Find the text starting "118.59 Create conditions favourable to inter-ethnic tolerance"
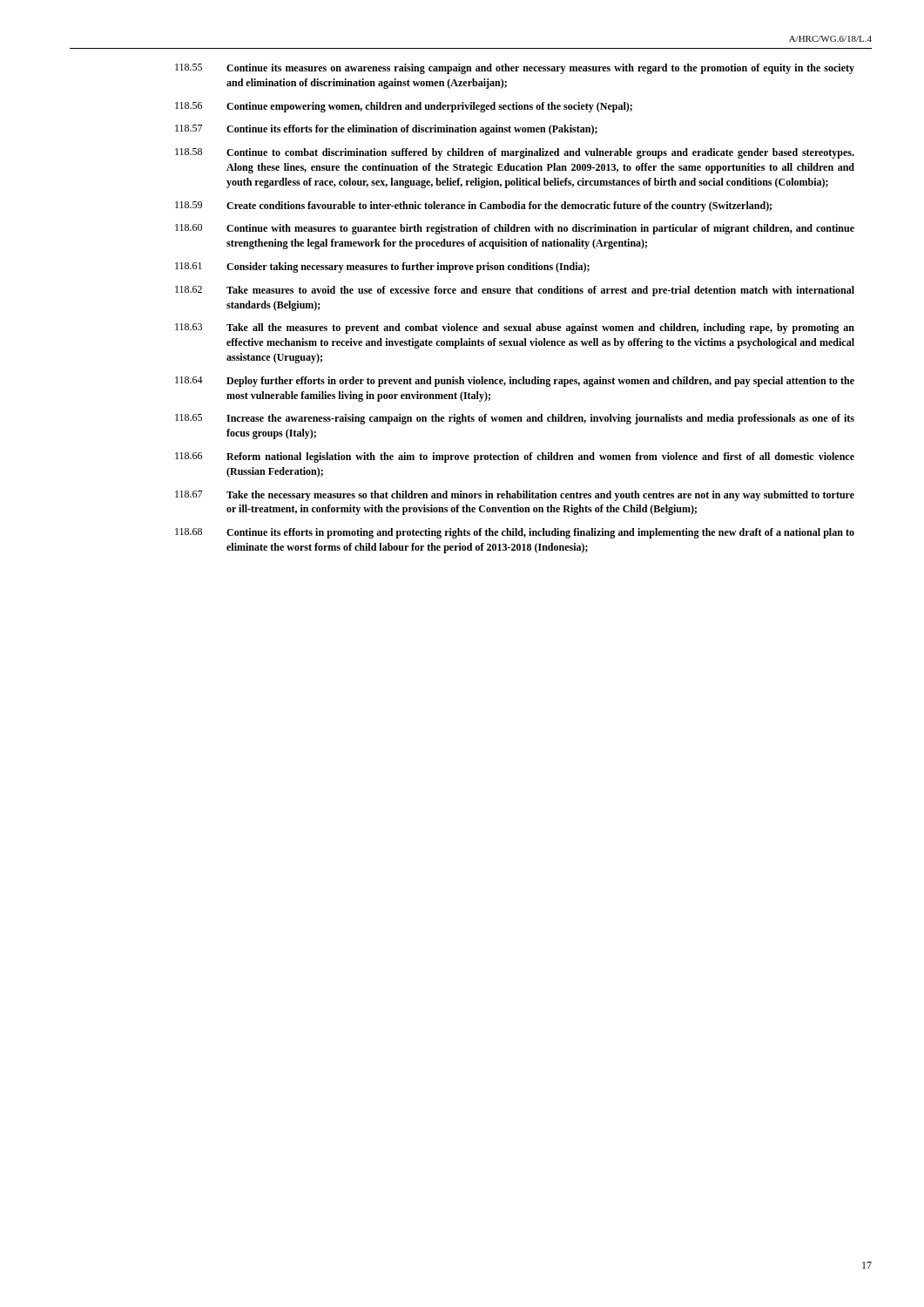 click(x=473, y=206)
